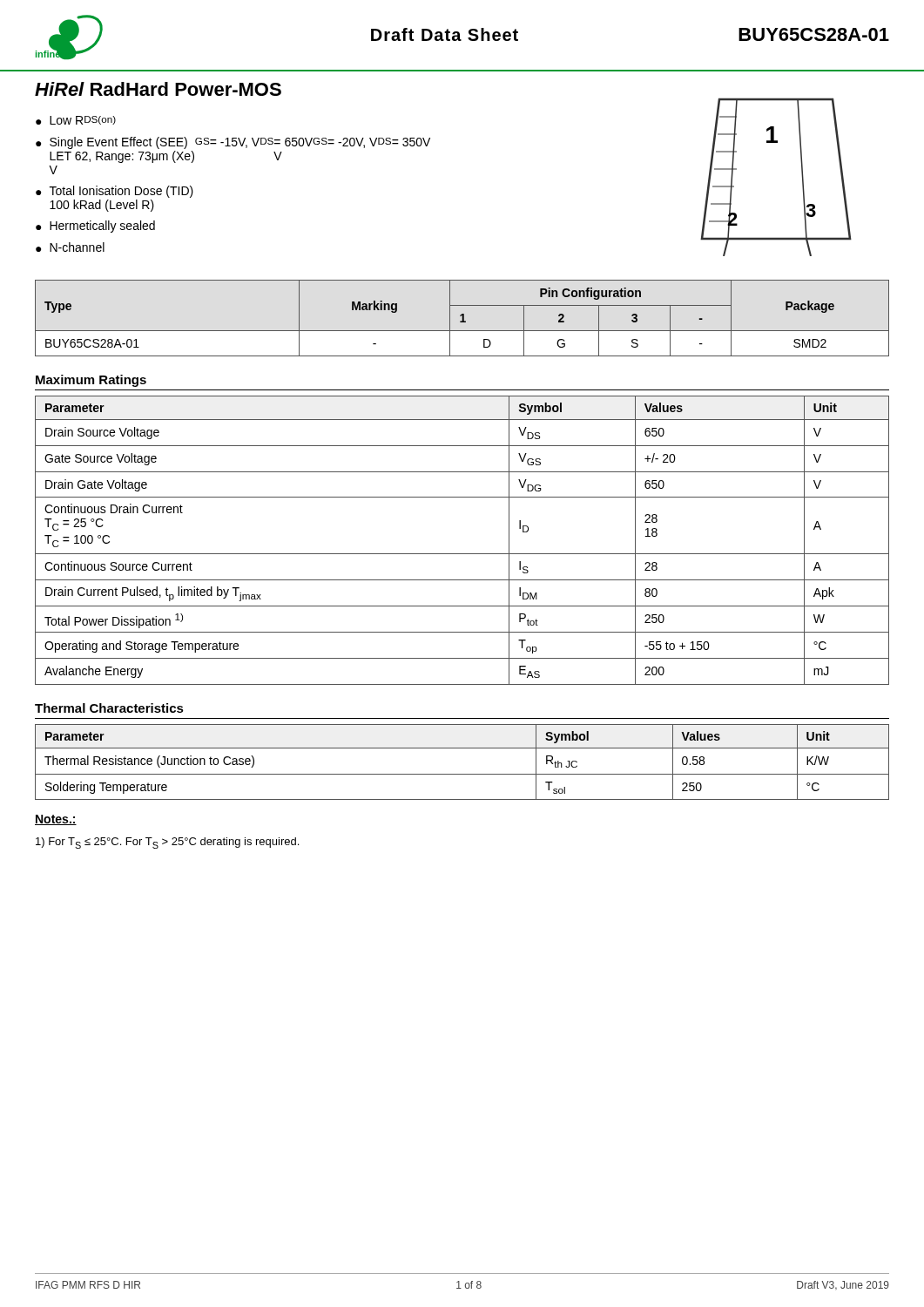Image resolution: width=924 pixels, height=1307 pixels.
Task: Select the text starting "Total Ionisation Dose (TID)100 kRad (Level"
Action: 121,198
